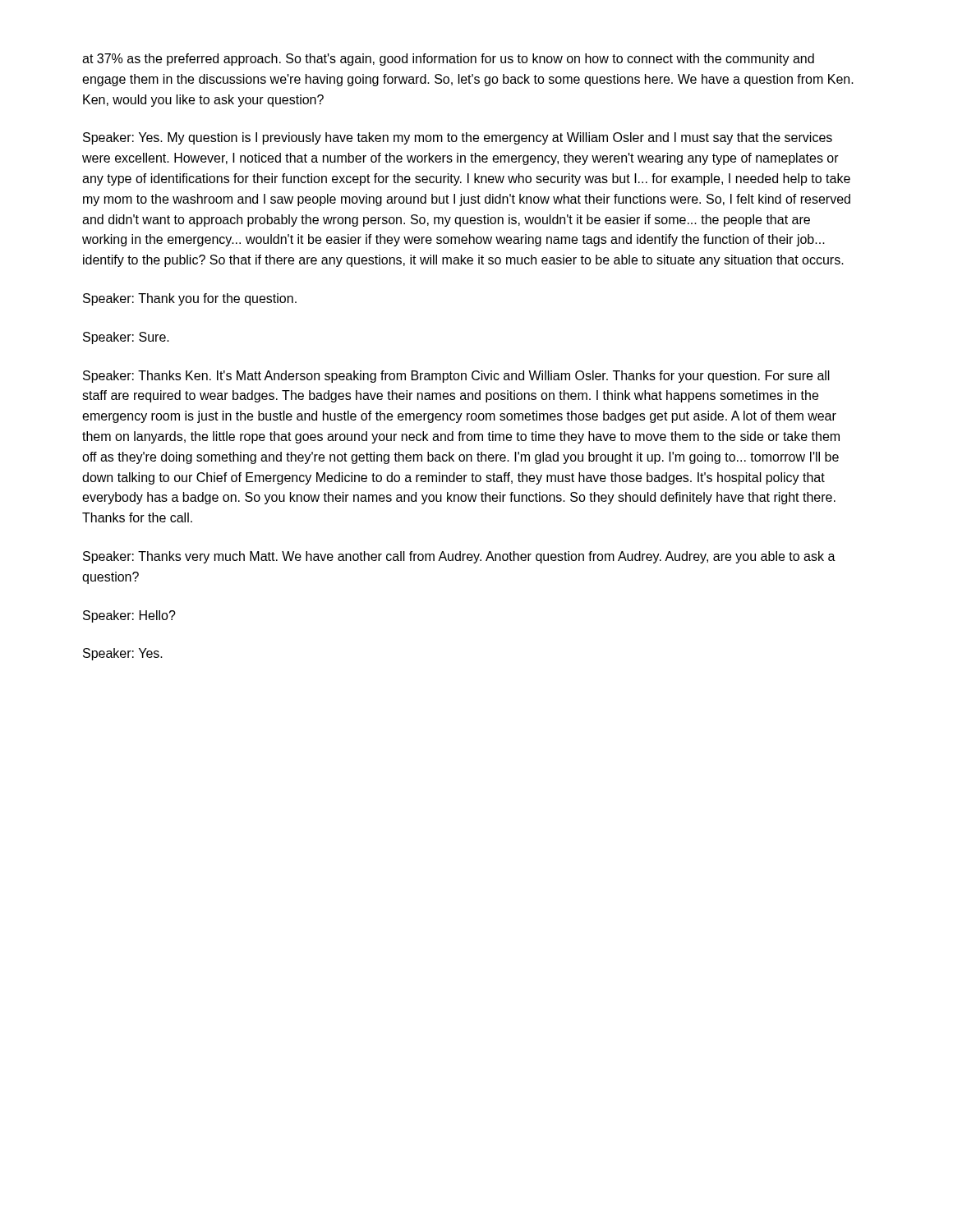This screenshot has width=953, height=1232.
Task: Find "Speaker: Yes." on this page
Action: 123,654
